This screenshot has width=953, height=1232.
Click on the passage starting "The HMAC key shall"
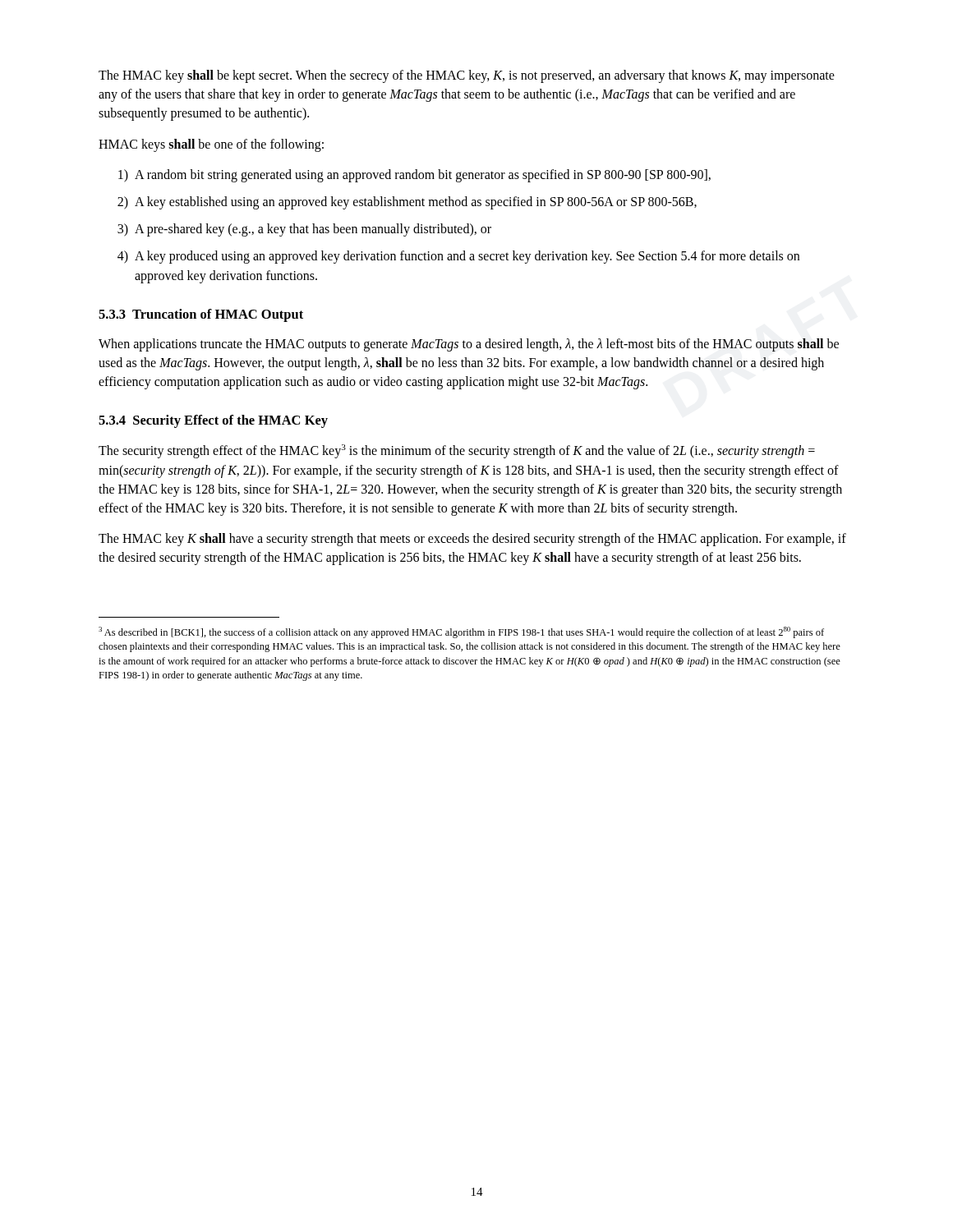(x=472, y=94)
